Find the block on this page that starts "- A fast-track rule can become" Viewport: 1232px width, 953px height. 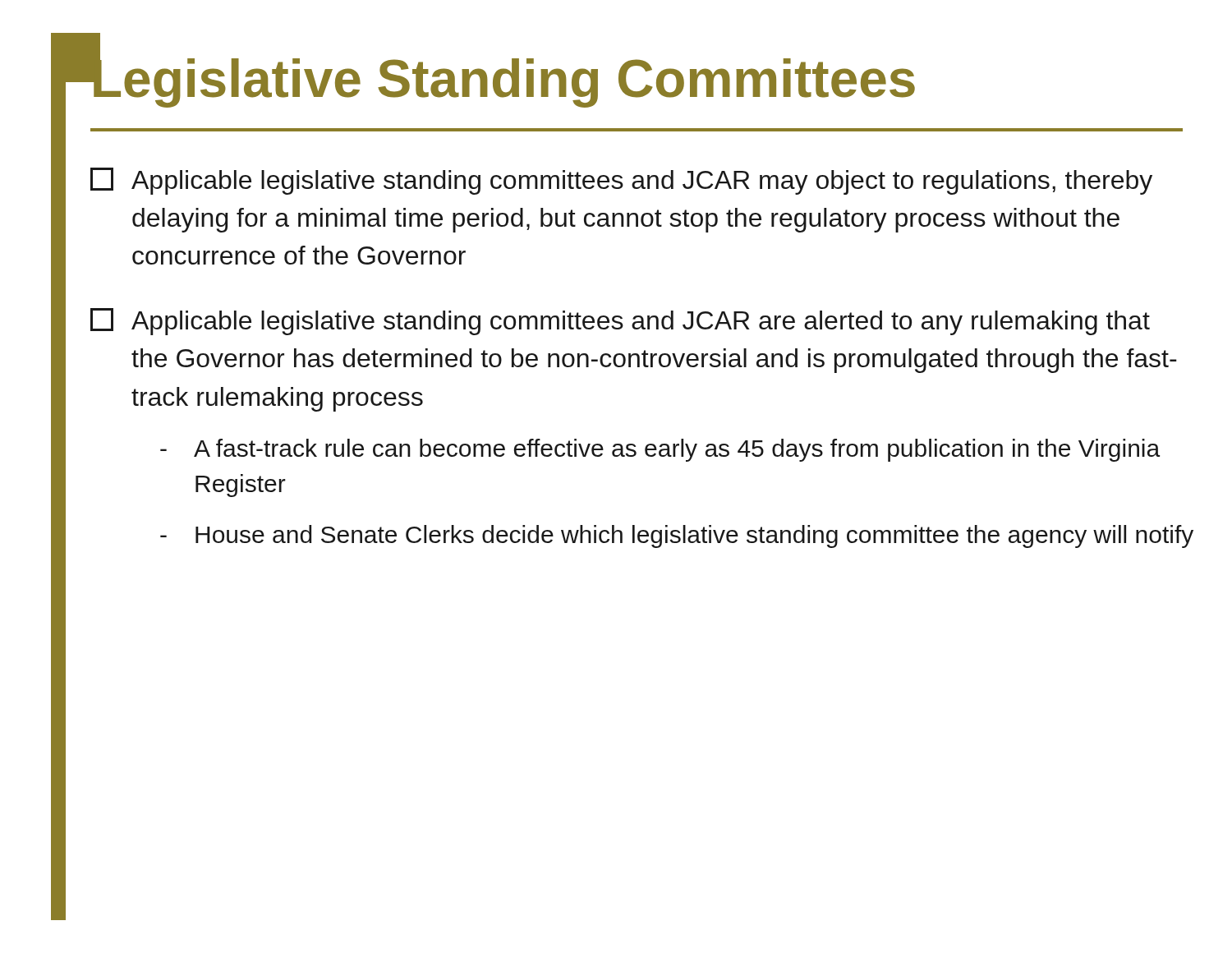(x=689, y=466)
